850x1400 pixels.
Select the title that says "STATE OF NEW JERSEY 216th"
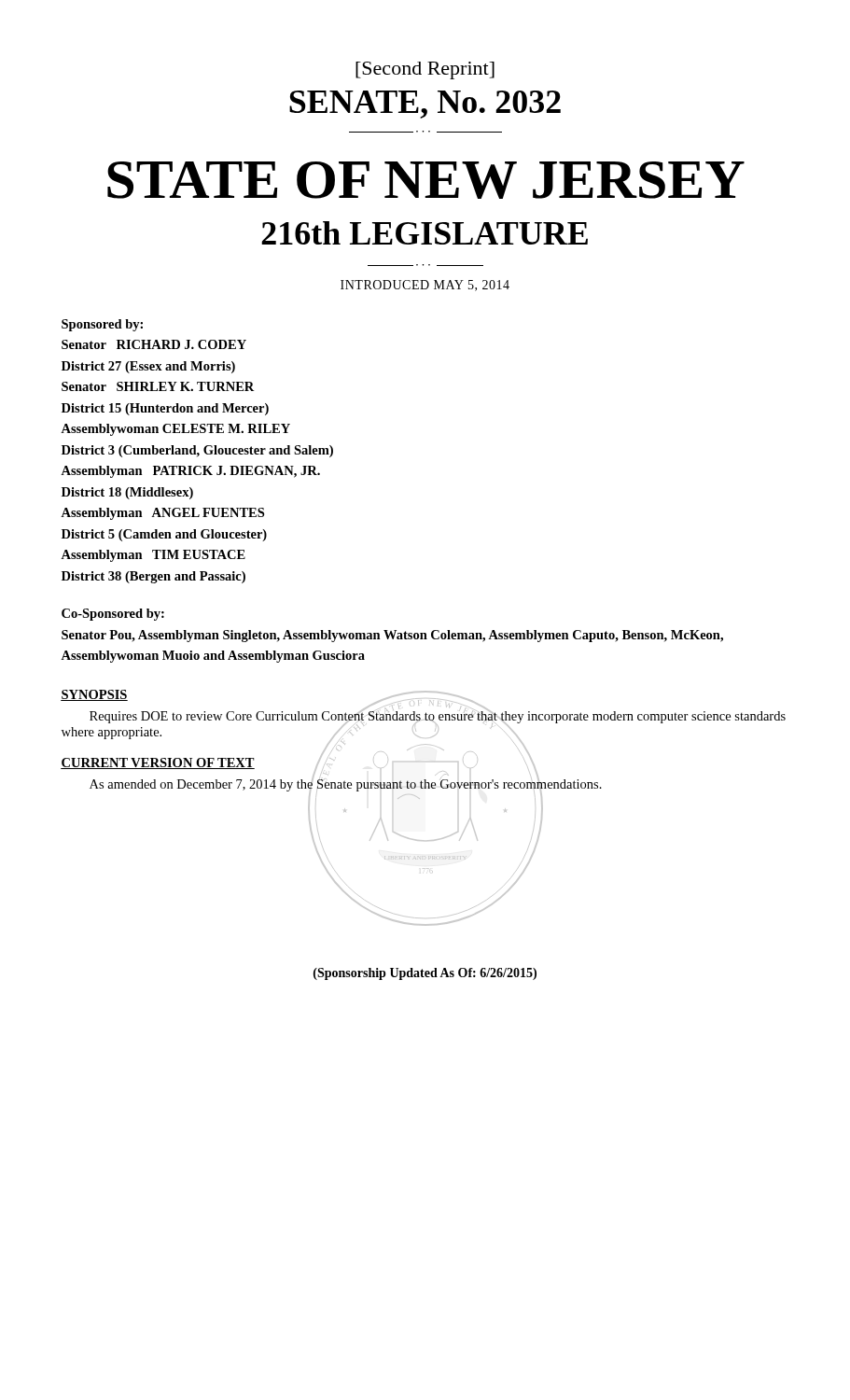(x=425, y=209)
